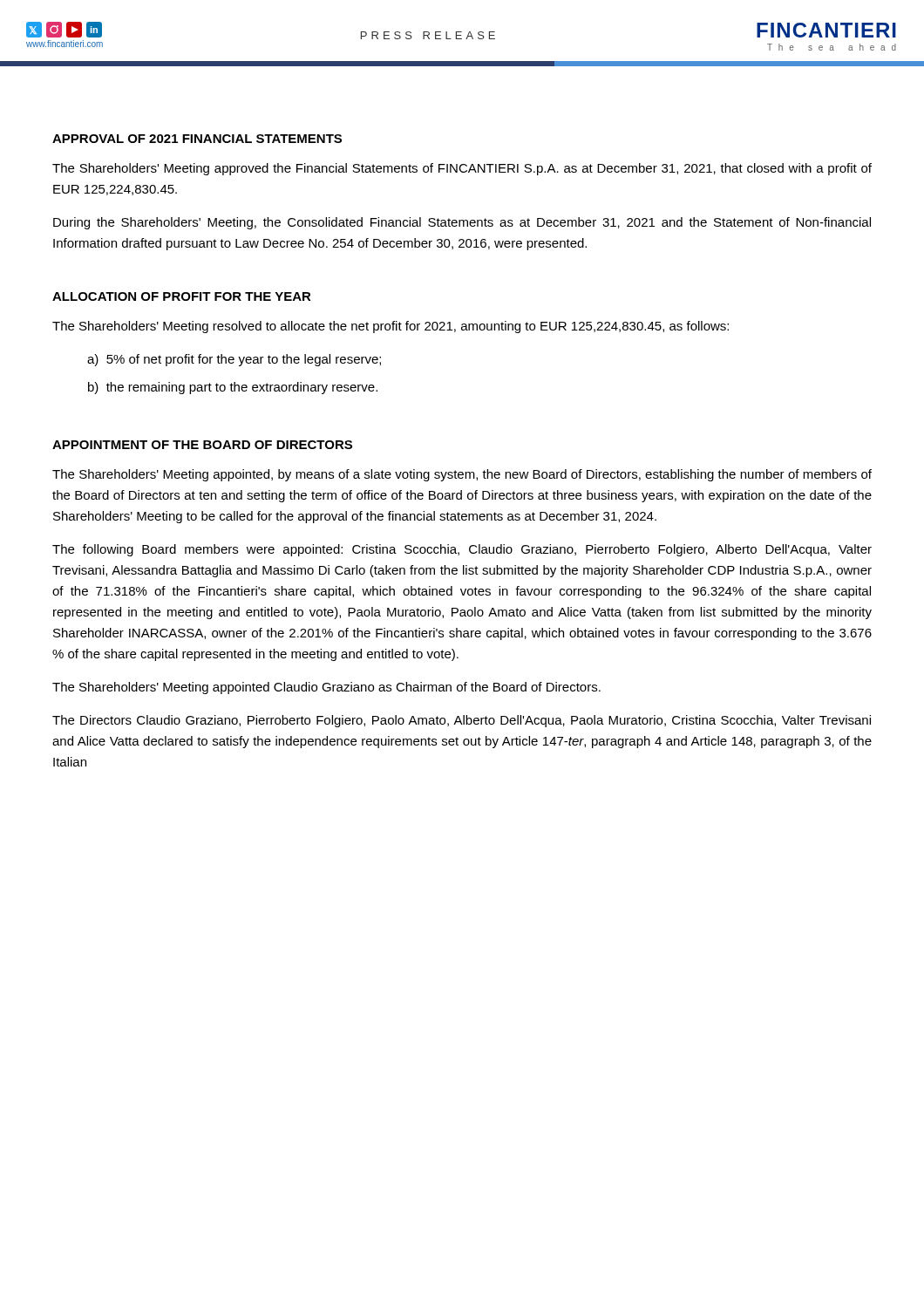Where is the passage that starts "The Shareholders' Meeting appointed Claudio Graziano as Chairman"?
The height and width of the screenshot is (1308, 924).
click(x=327, y=687)
